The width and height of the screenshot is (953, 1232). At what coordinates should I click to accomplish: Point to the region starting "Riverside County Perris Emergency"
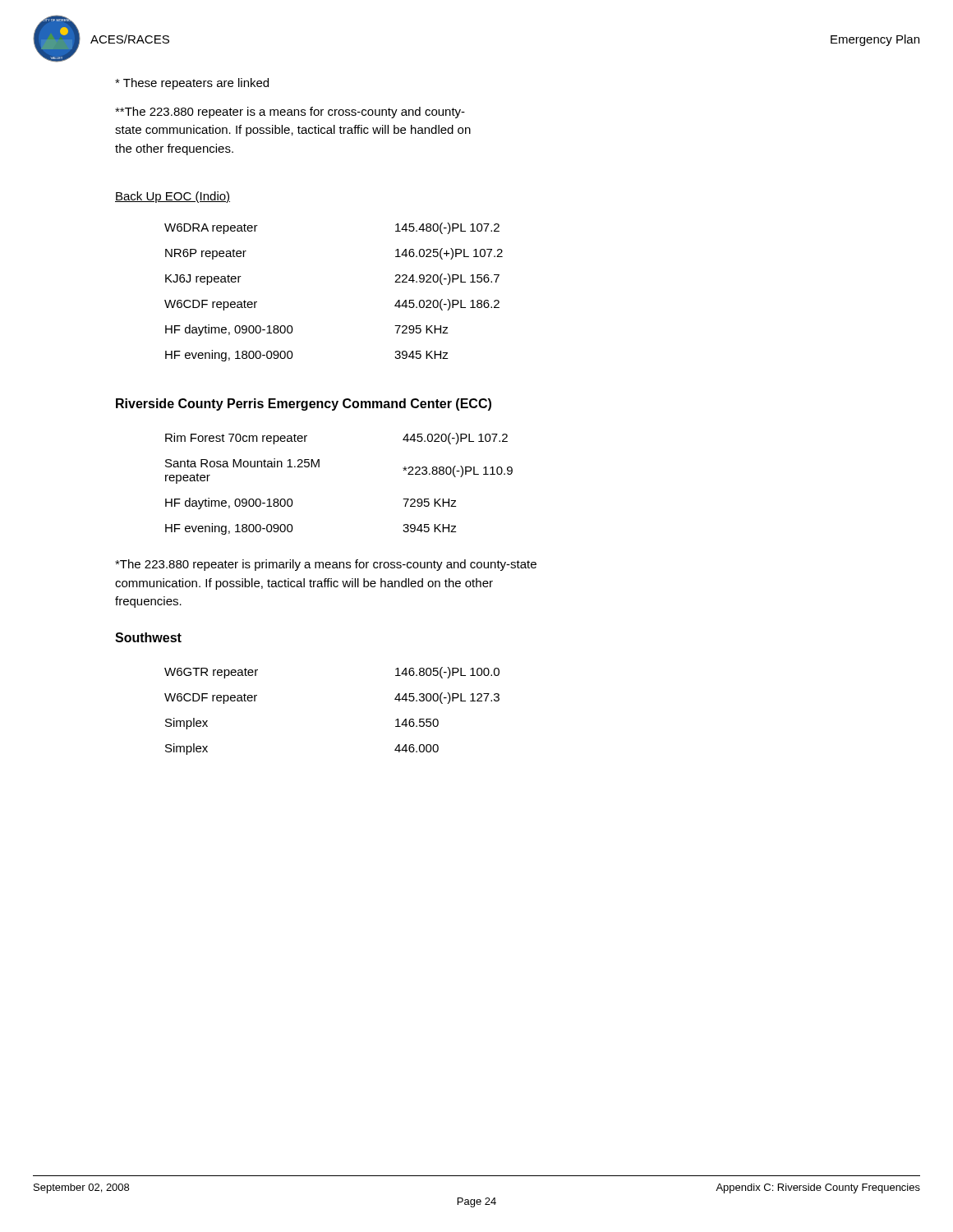303,404
